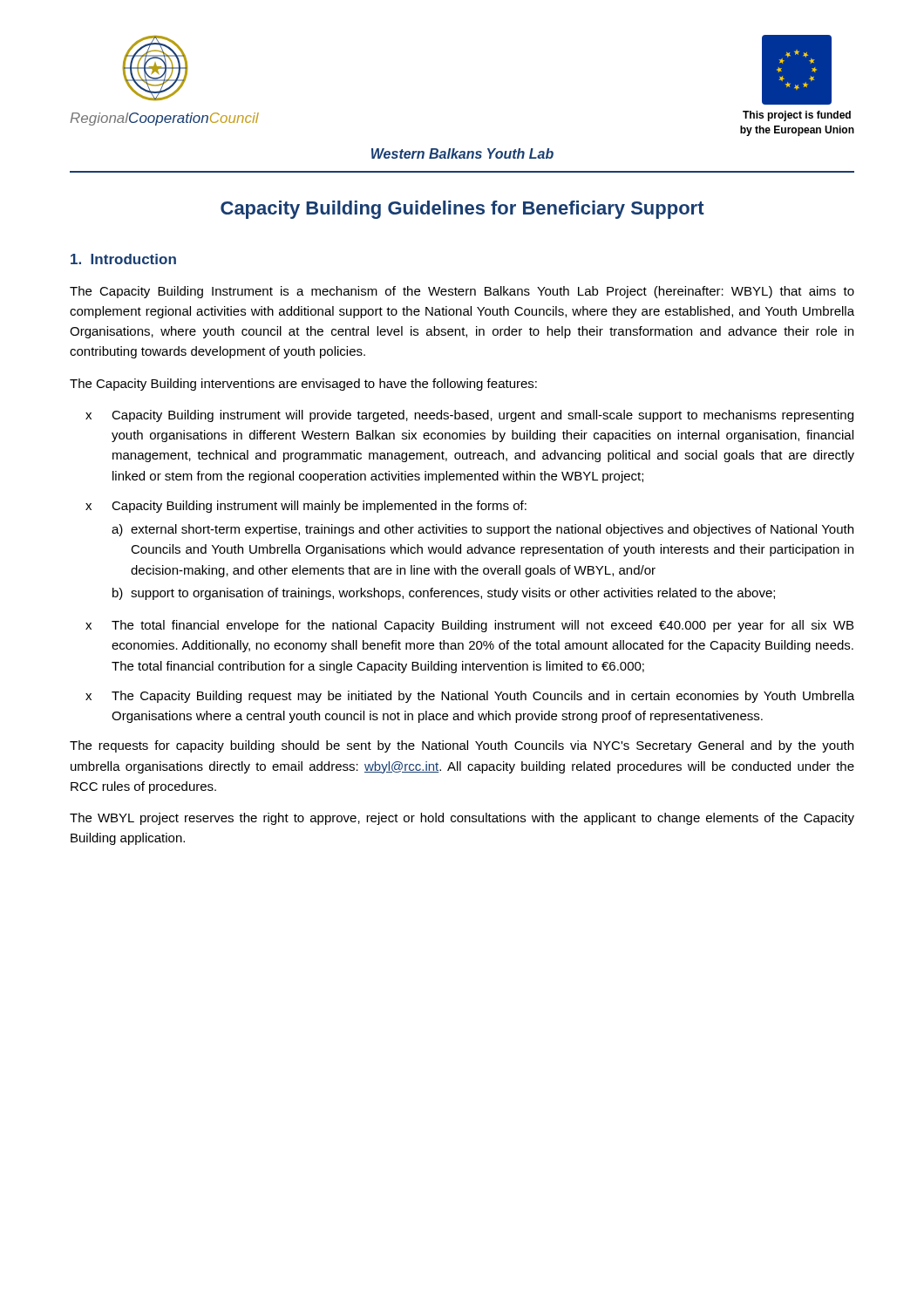Click on the title that reads "Capacity Building Guidelines for"
Viewport: 924px width, 1308px height.
click(462, 208)
